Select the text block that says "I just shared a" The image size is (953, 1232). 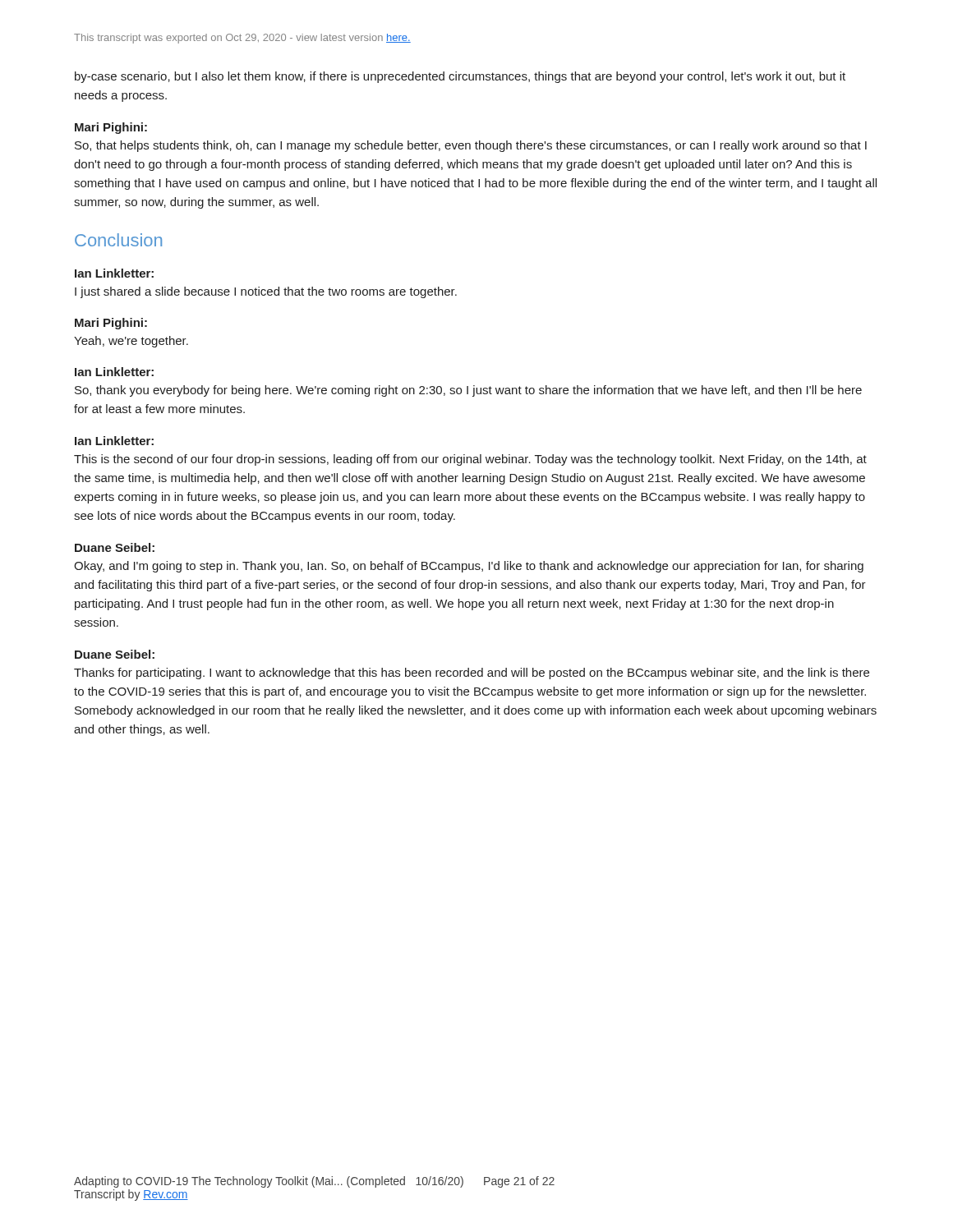click(x=266, y=291)
